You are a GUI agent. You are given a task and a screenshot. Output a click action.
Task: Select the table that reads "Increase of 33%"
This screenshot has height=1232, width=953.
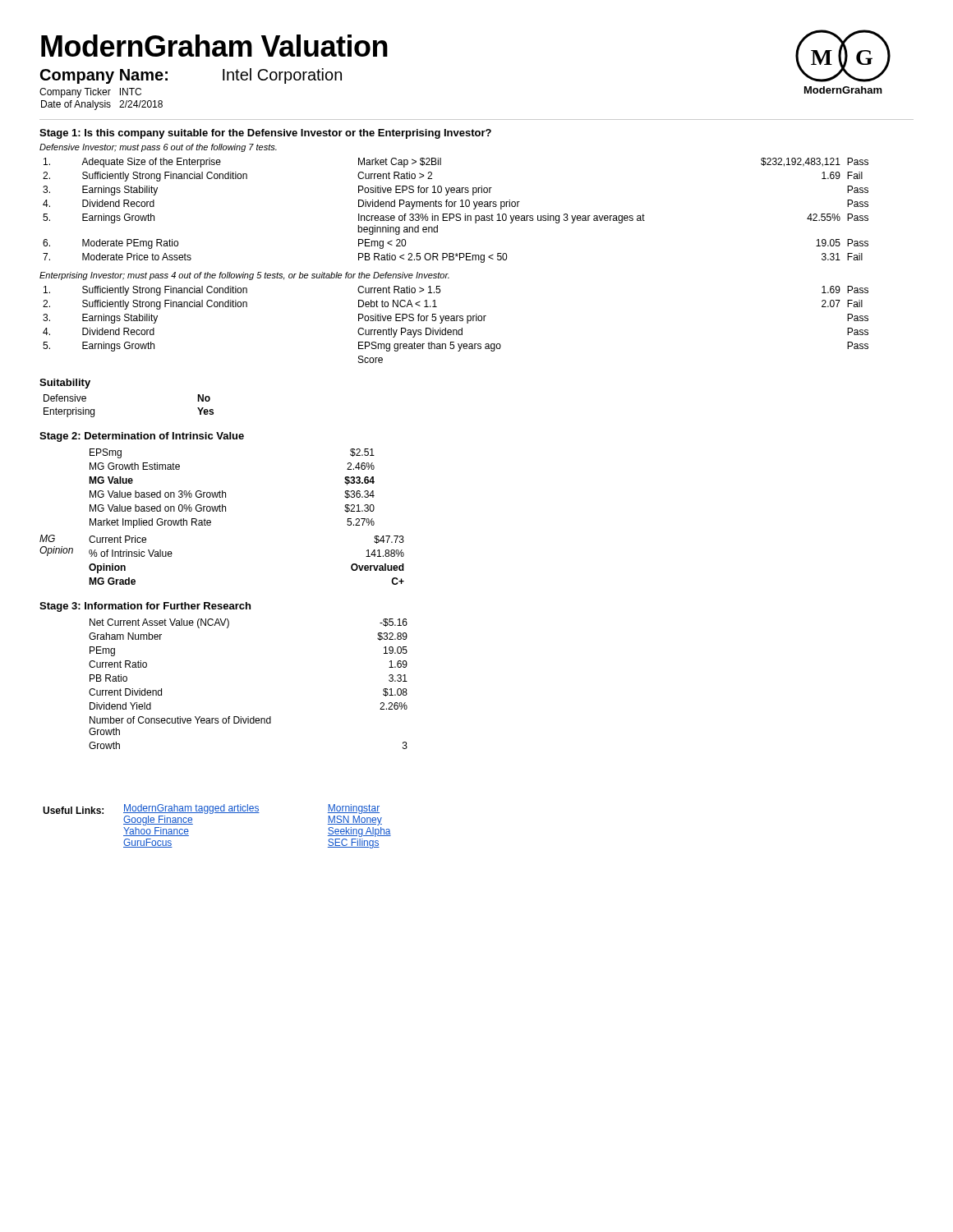tap(476, 209)
